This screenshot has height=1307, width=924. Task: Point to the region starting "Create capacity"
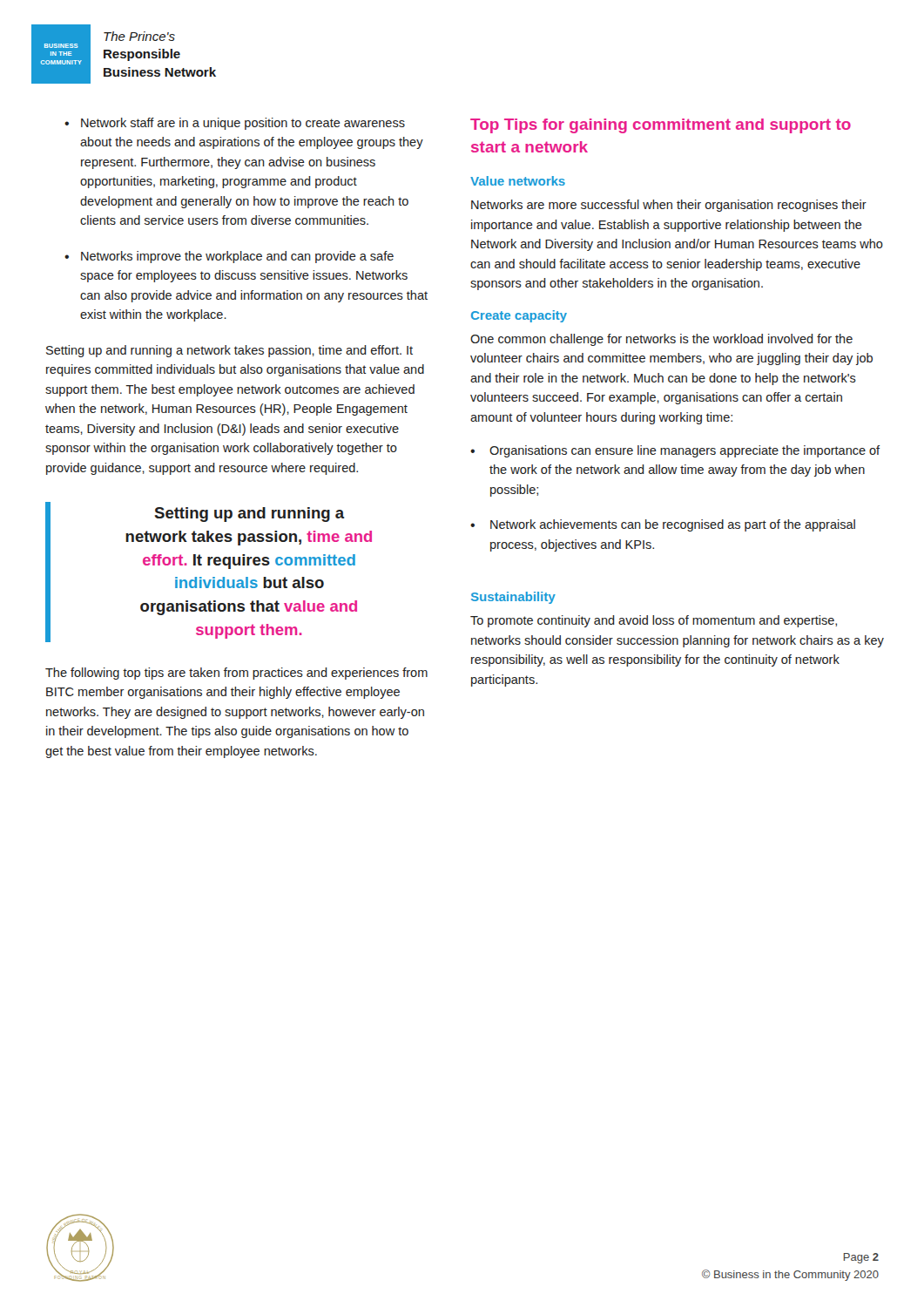[x=519, y=315]
